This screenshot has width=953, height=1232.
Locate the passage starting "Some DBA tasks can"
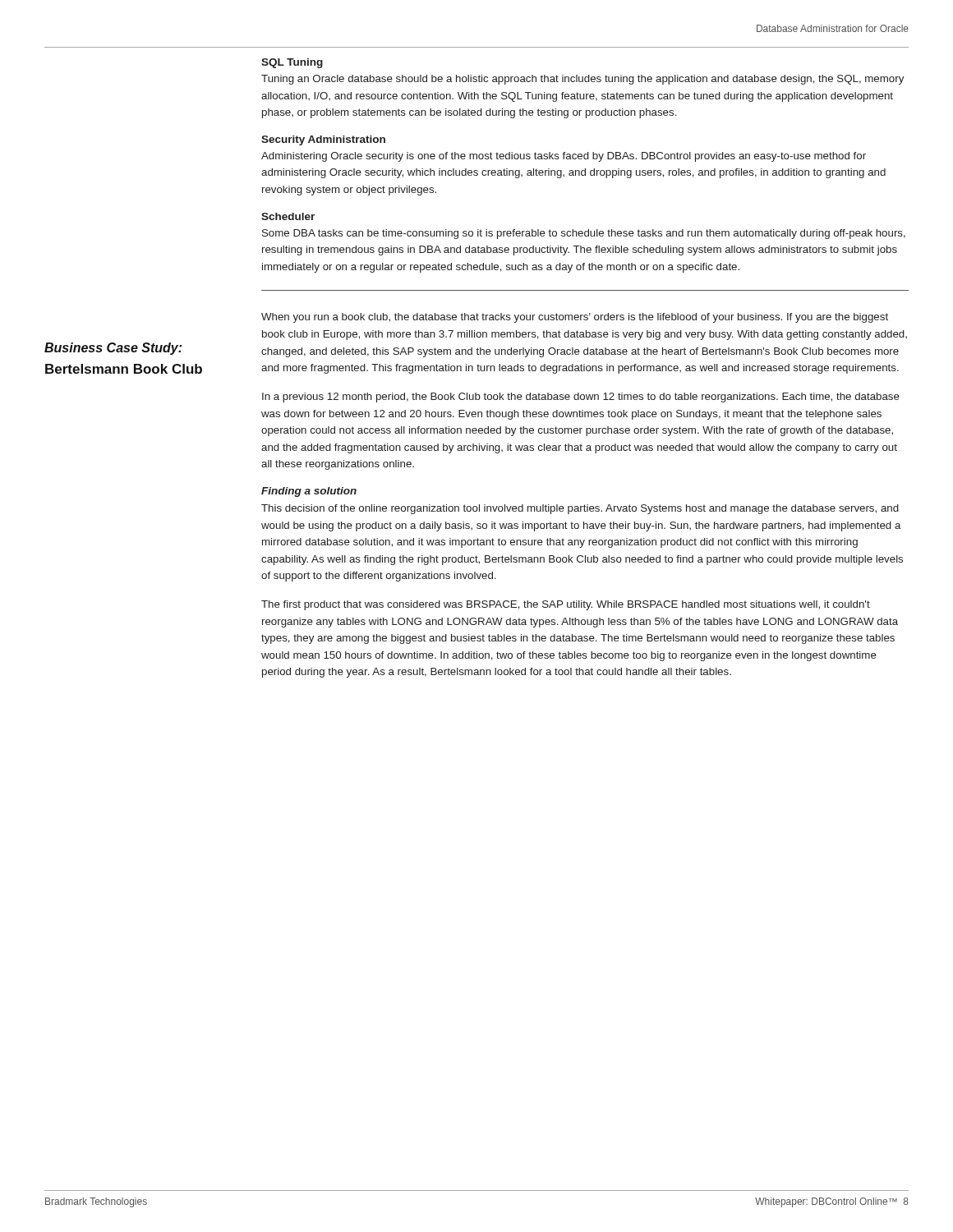point(584,249)
